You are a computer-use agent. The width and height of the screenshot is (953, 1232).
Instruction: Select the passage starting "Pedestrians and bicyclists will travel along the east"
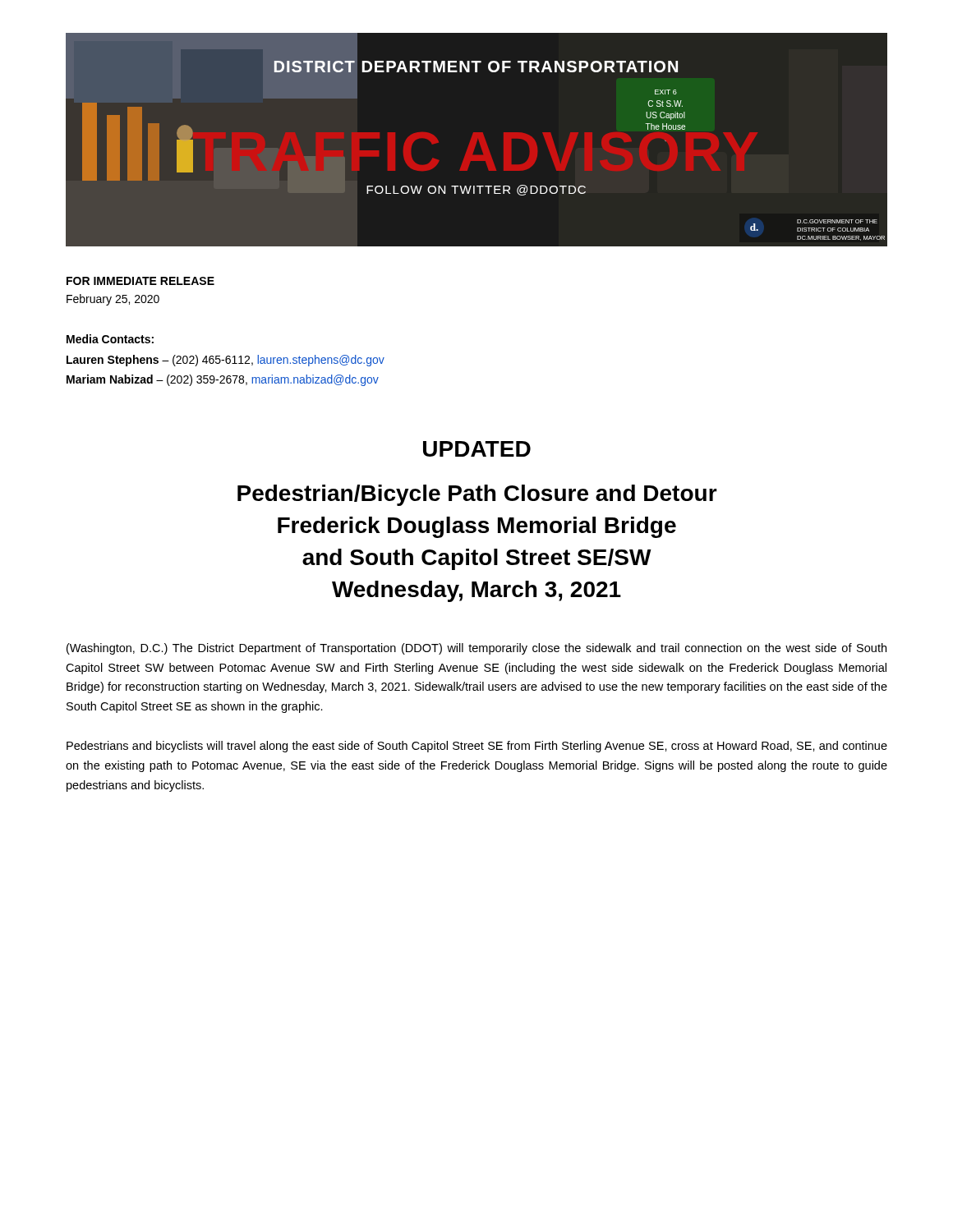point(476,766)
